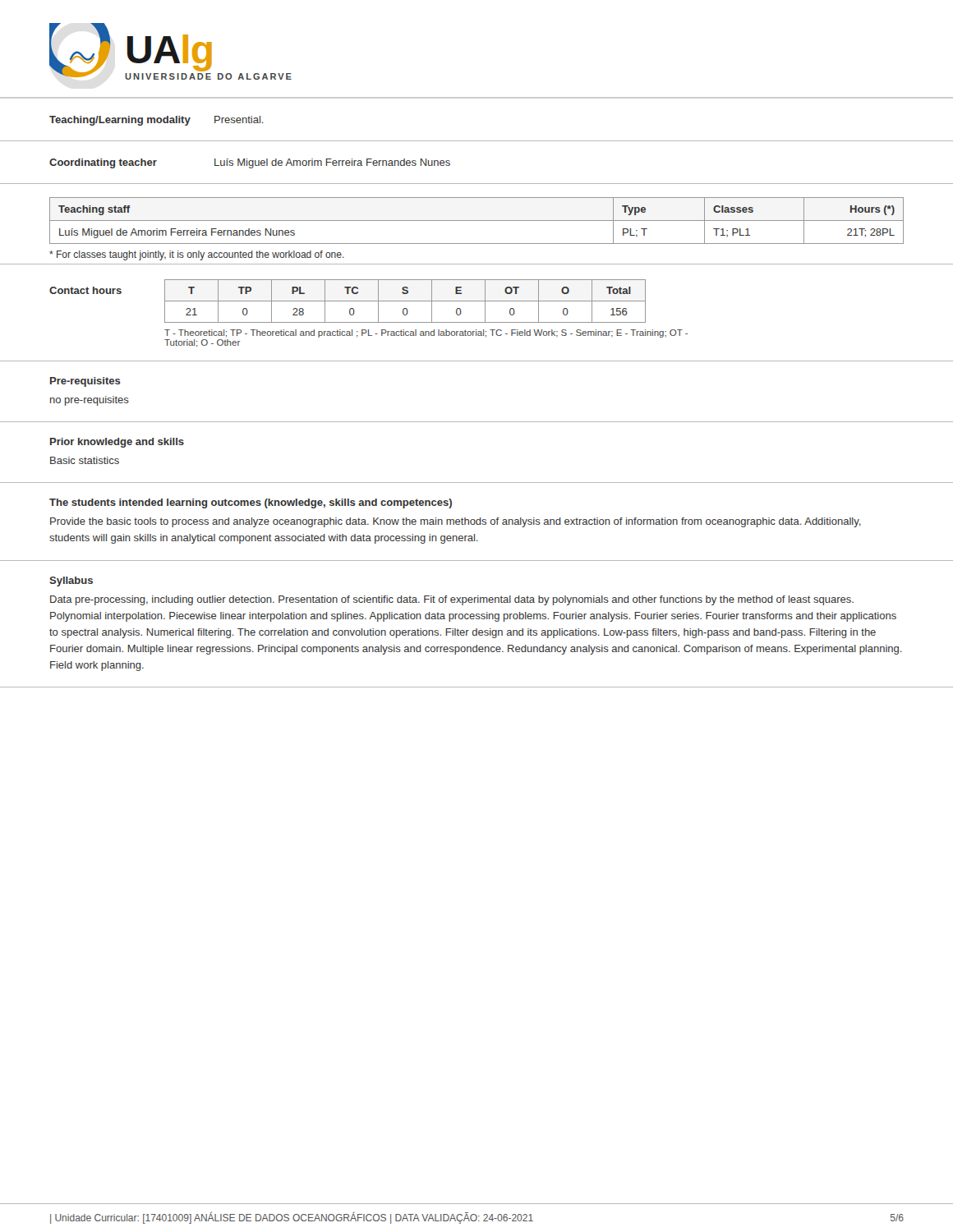The image size is (953, 1232).
Task: Locate the element starting "Teaching/Learning modality"
Action: pos(120,120)
